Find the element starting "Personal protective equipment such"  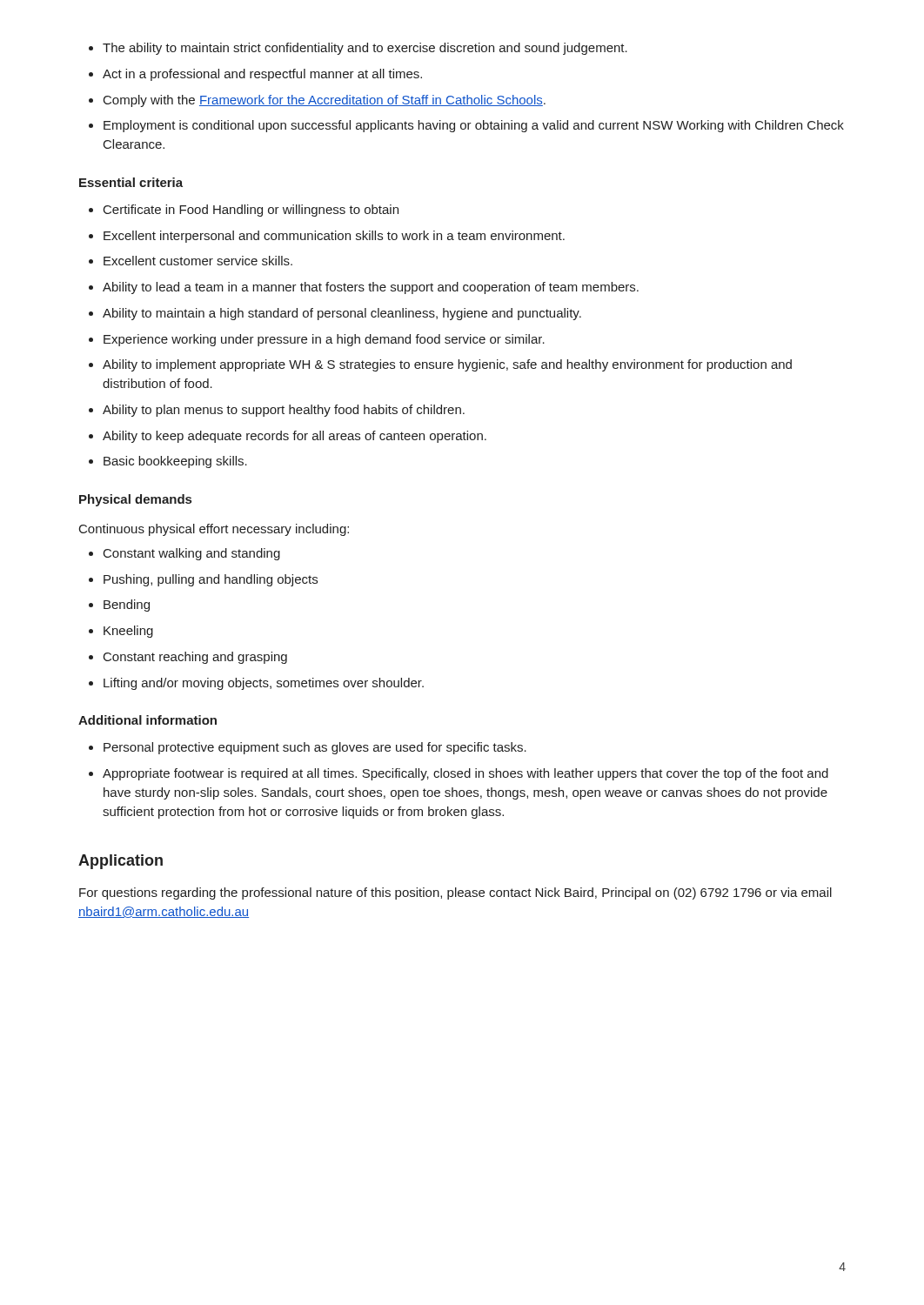click(x=462, y=747)
